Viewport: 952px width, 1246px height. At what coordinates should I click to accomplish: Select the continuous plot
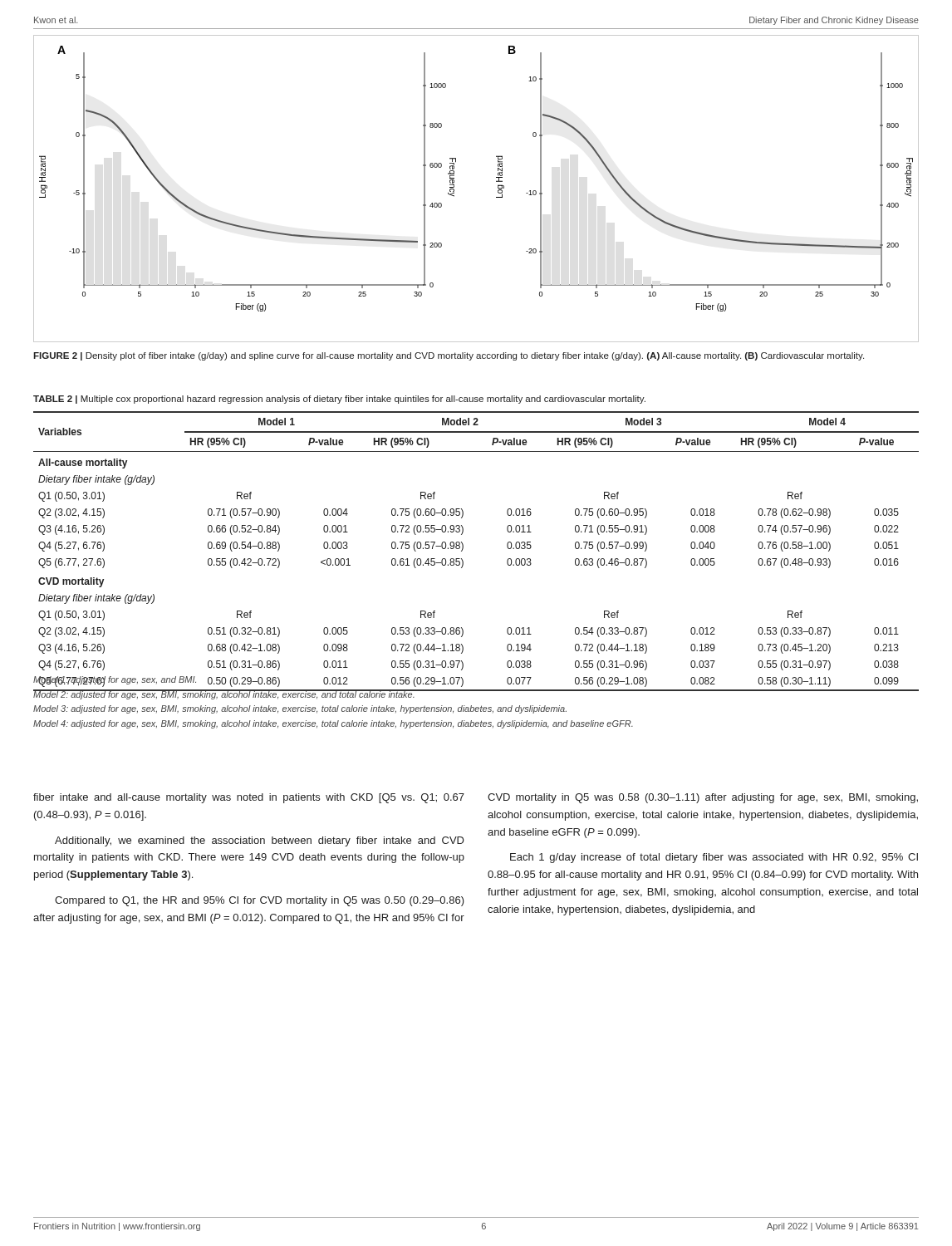click(476, 189)
